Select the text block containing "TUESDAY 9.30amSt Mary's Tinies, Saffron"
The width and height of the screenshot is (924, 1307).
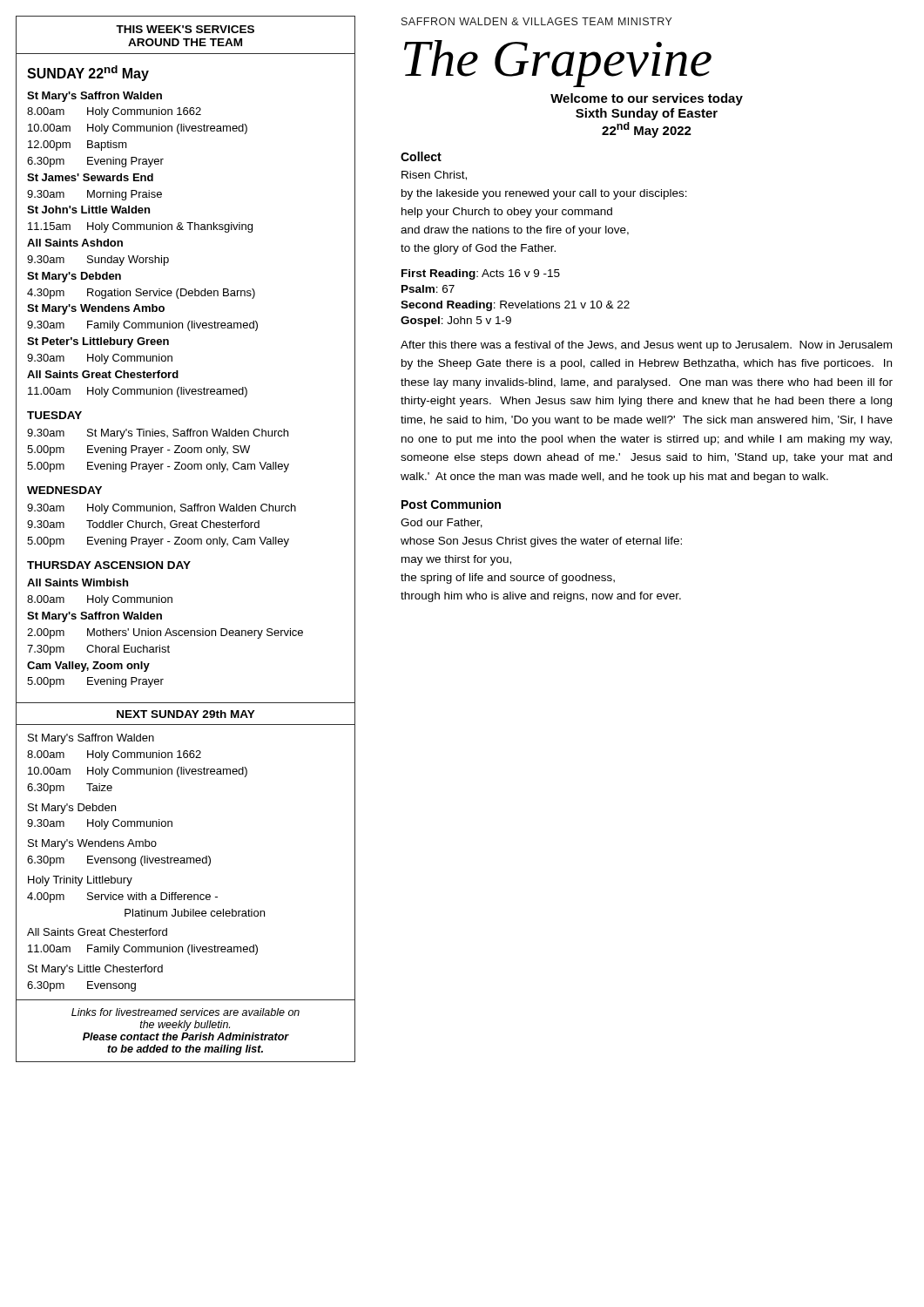click(x=185, y=441)
